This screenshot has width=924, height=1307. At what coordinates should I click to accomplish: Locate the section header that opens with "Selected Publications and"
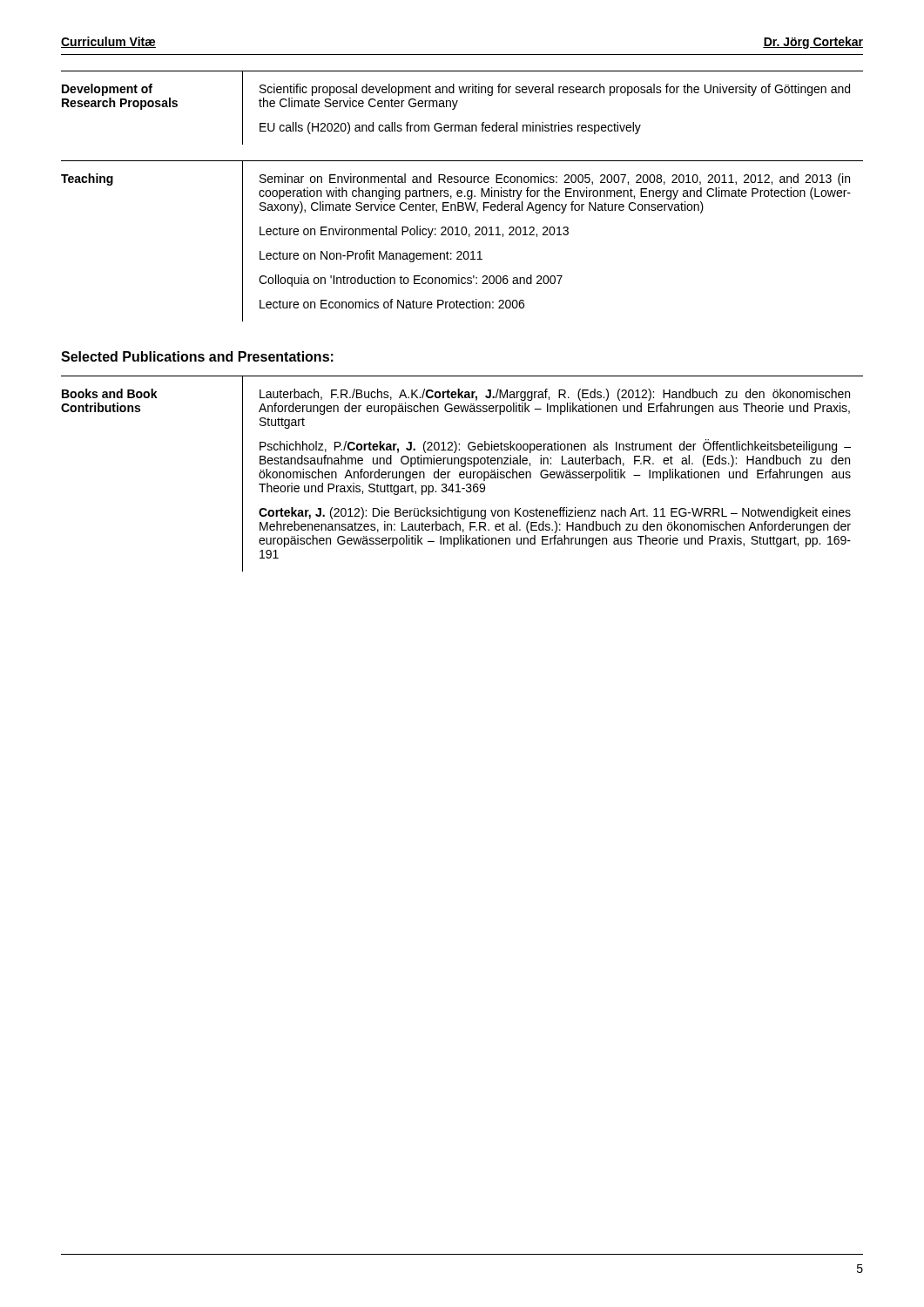pyautogui.click(x=198, y=357)
